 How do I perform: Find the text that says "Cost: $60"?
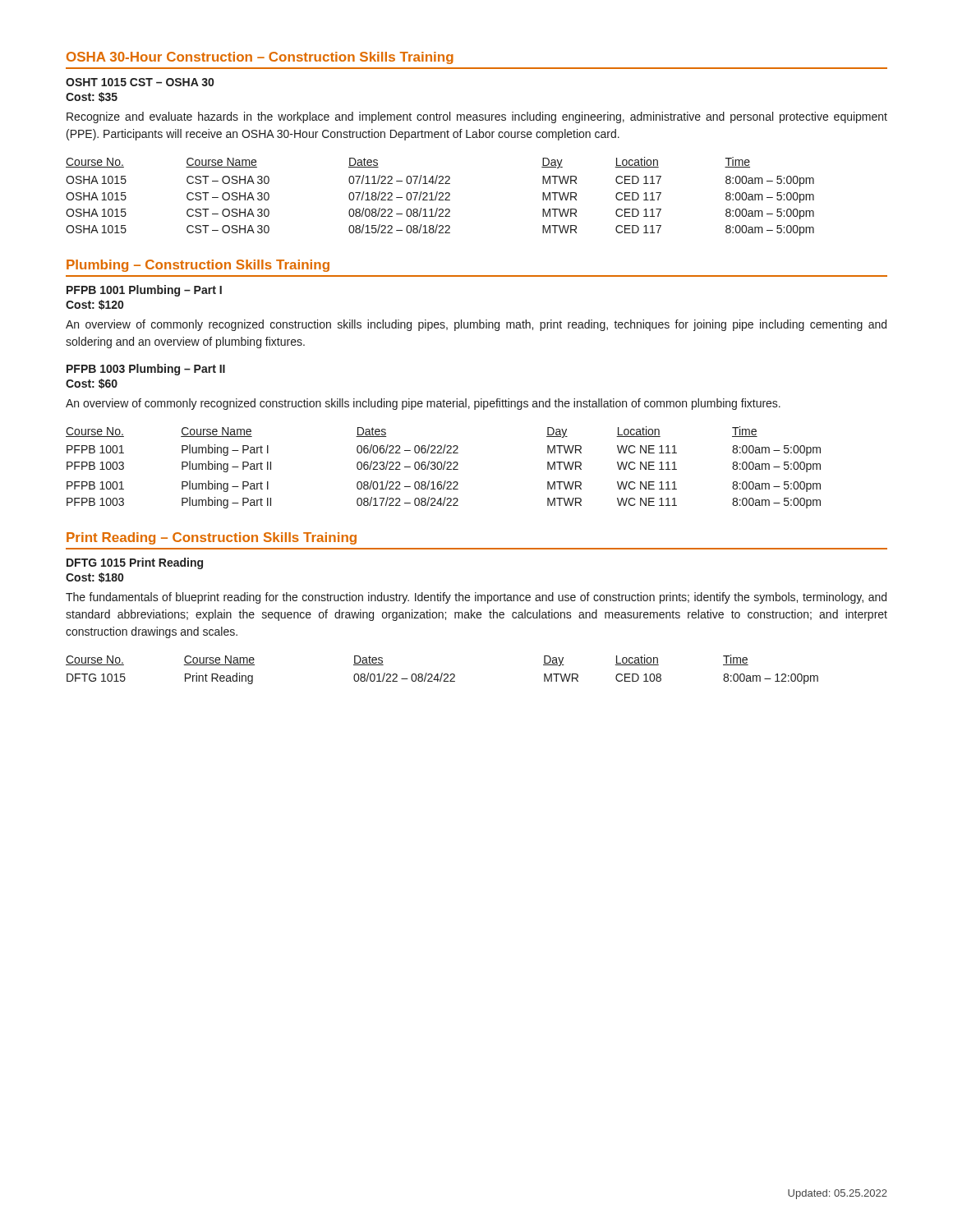[92, 384]
